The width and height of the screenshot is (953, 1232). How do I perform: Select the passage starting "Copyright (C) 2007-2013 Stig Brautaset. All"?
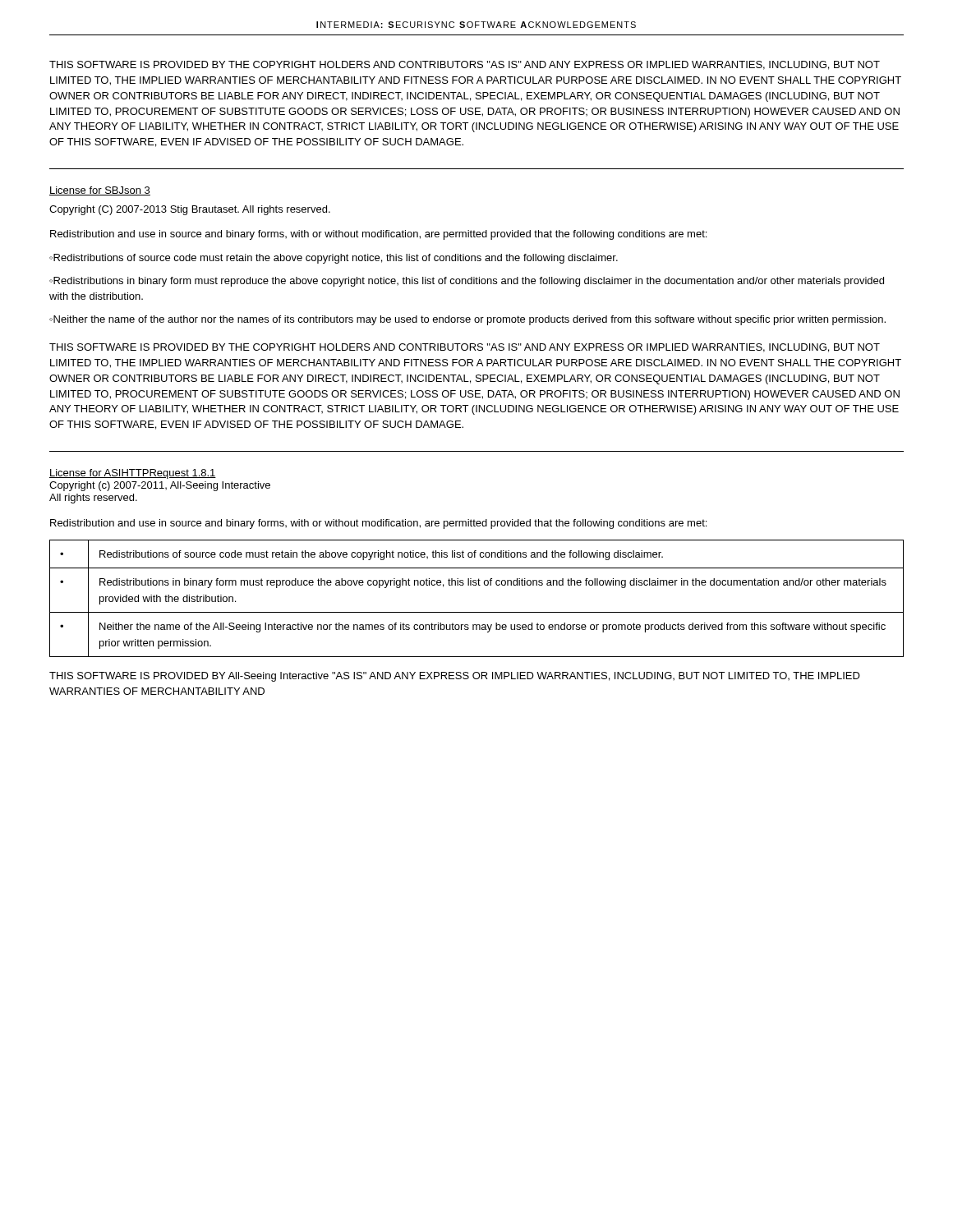pyautogui.click(x=190, y=209)
